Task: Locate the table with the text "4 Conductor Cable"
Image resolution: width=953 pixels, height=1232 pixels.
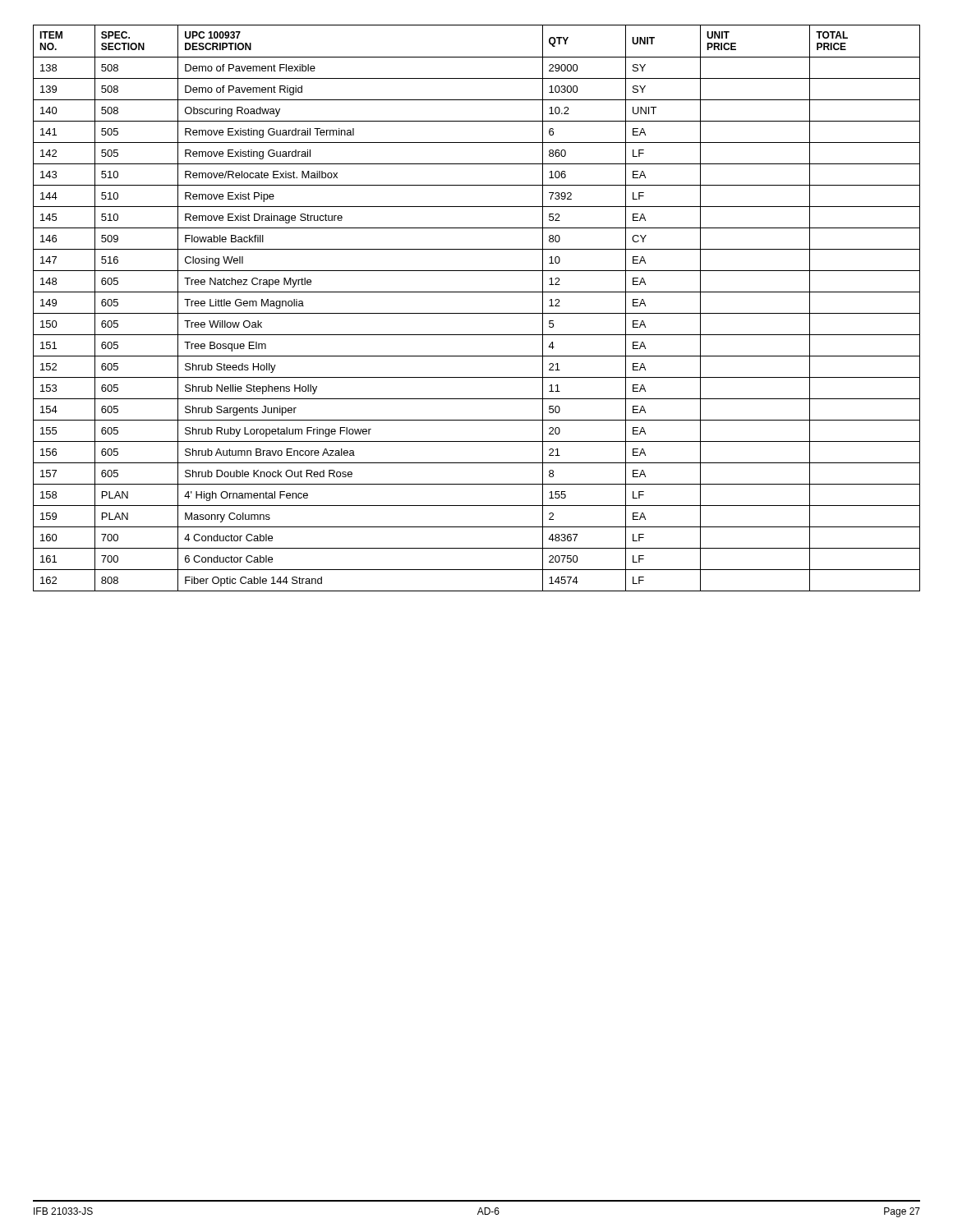Action: coord(476,308)
